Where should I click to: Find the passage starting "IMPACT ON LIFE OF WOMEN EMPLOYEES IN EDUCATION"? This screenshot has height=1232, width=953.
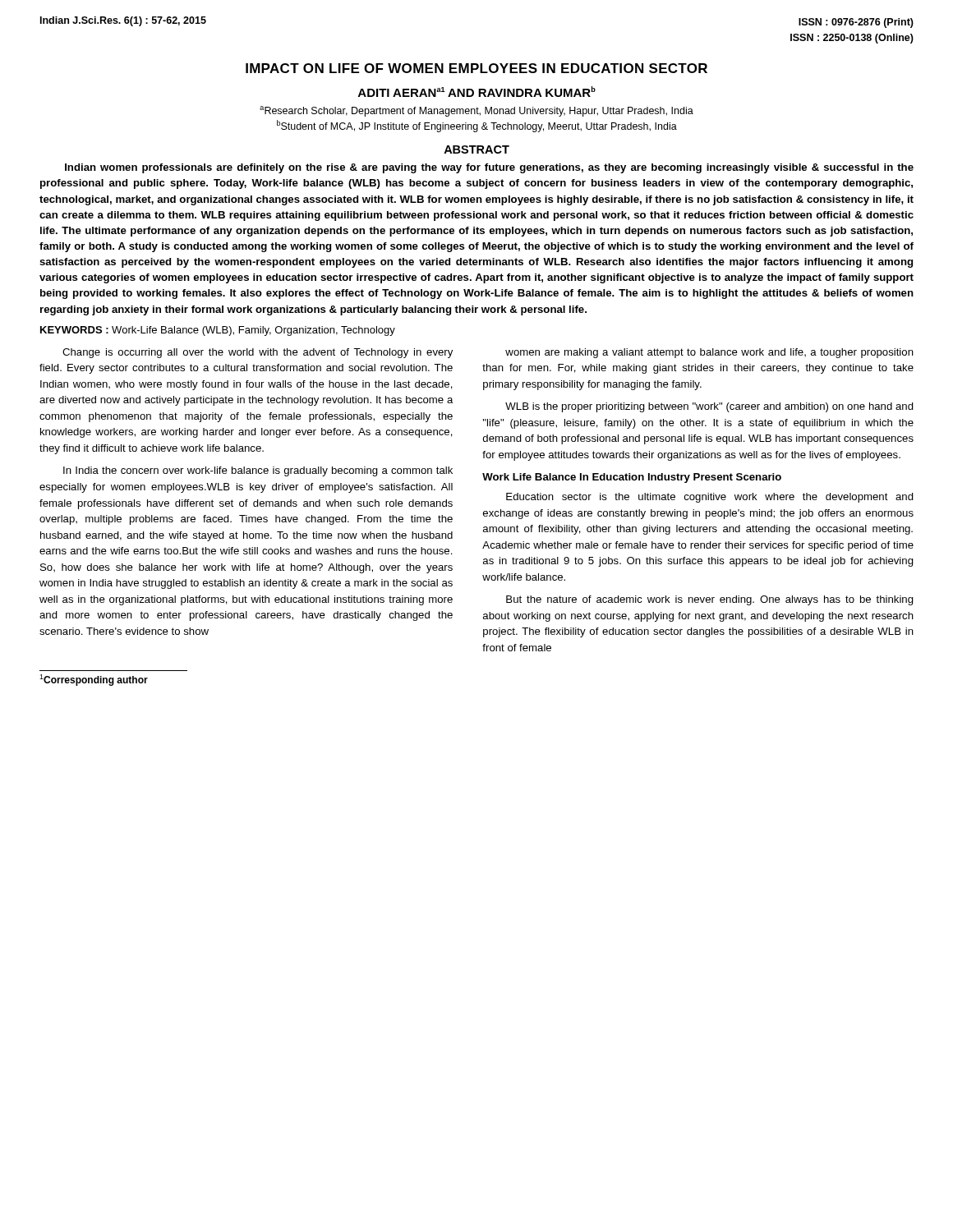[x=476, y=68]
